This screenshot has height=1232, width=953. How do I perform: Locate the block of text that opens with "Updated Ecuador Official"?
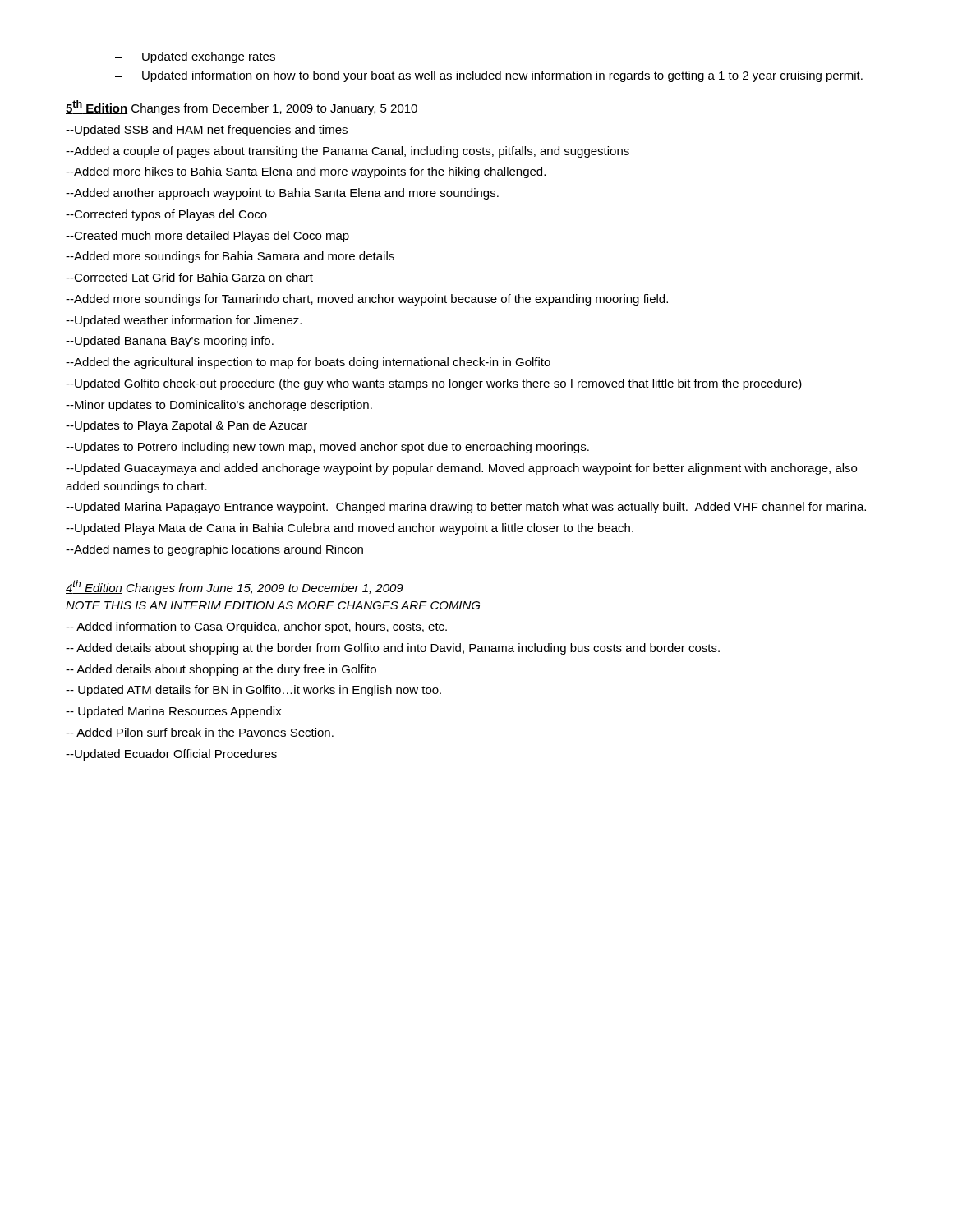pos(171,753)
